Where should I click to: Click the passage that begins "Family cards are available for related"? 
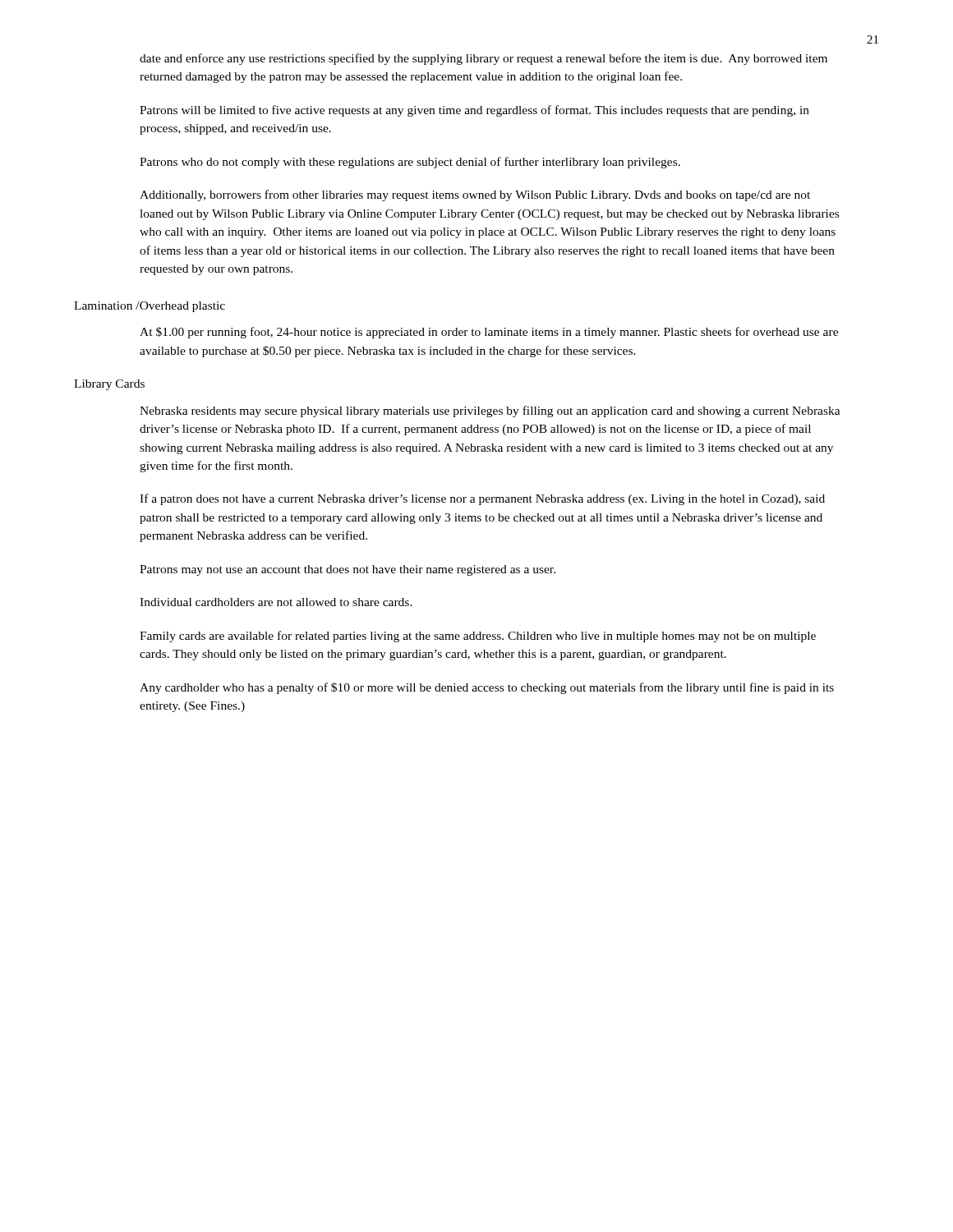pyautogui.click(x=478, y=644)
